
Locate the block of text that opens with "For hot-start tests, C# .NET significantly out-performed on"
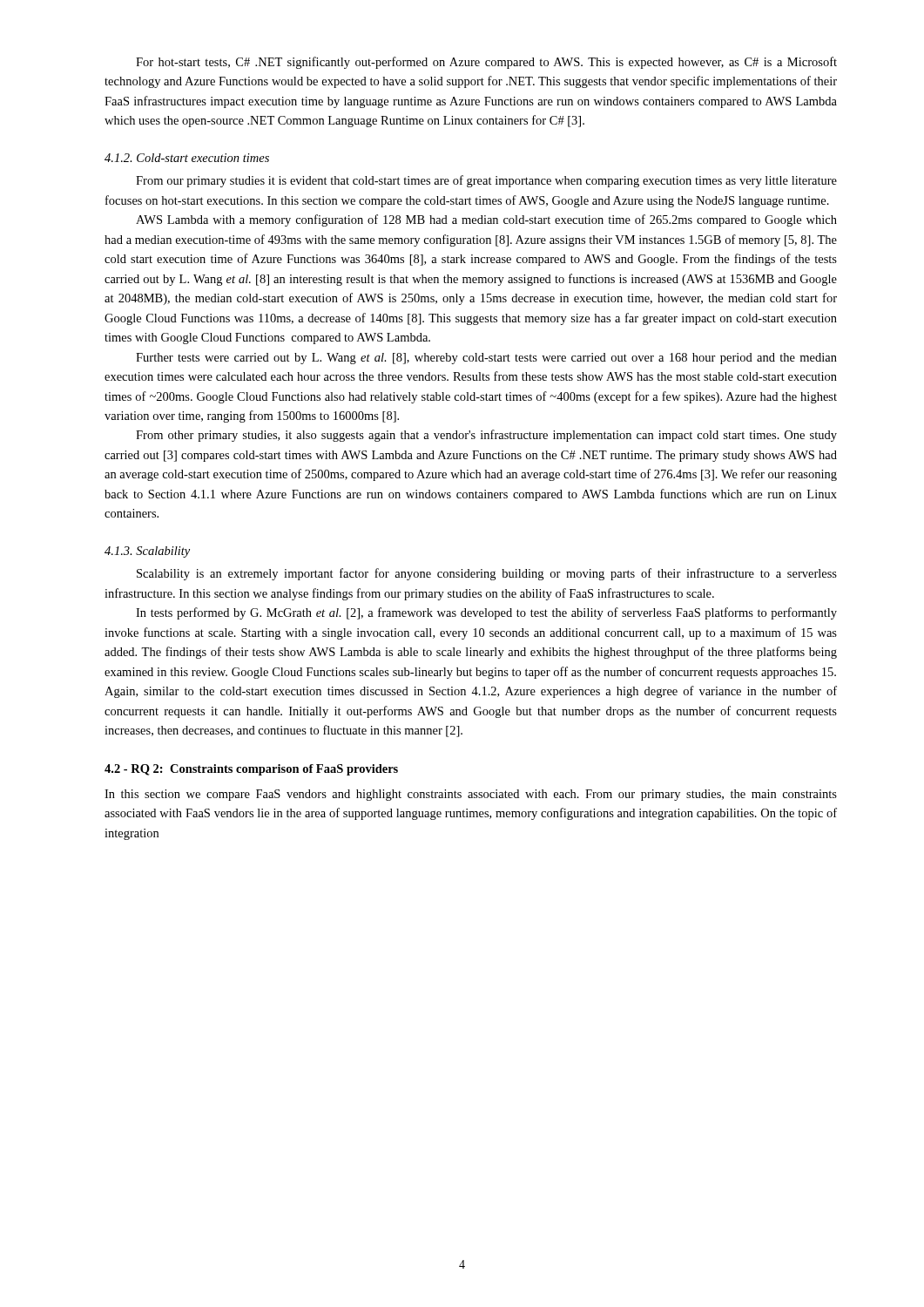tap(471, 91)
